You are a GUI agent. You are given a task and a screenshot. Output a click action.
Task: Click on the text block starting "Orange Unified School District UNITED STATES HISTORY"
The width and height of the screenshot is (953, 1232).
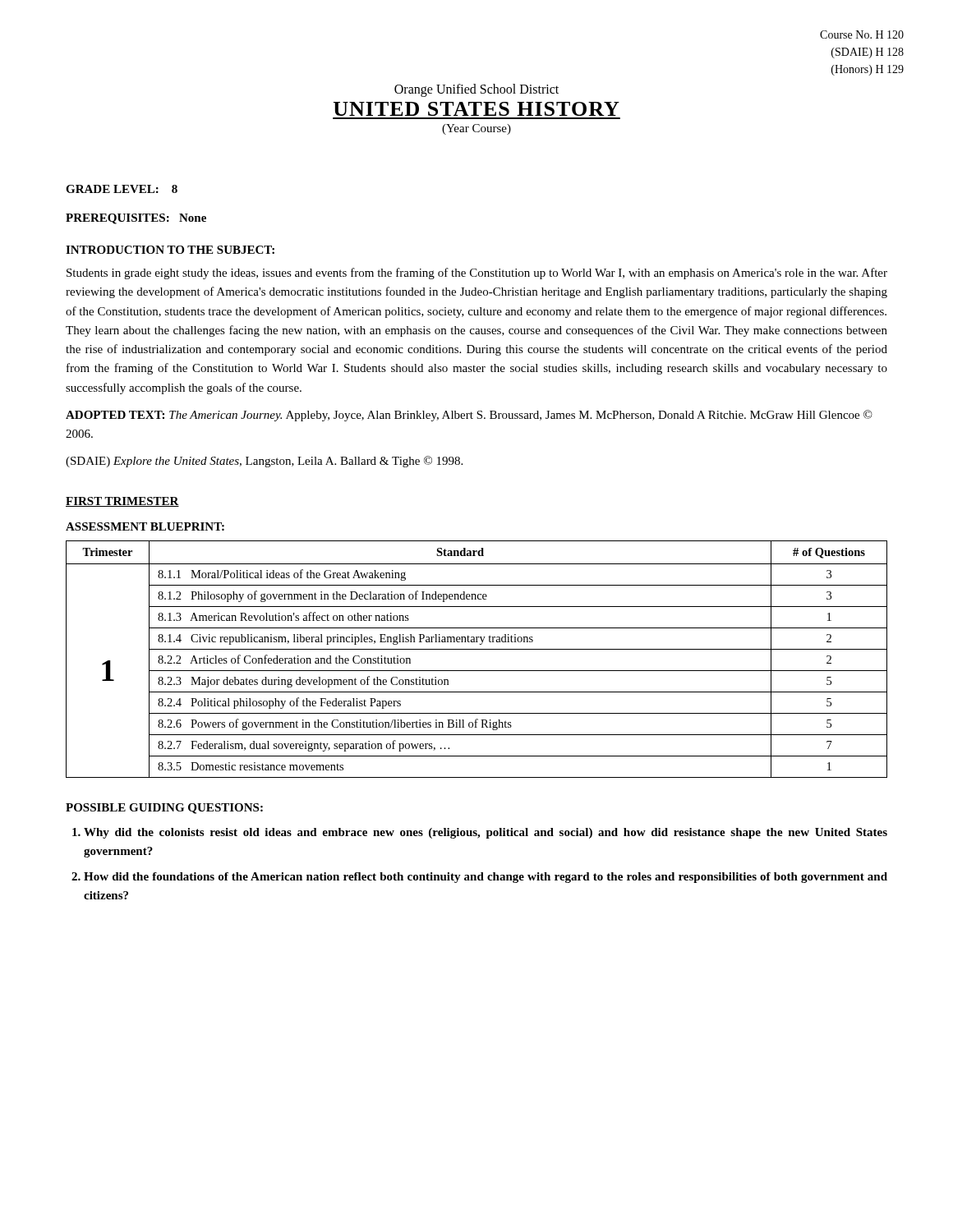click(x=476, y=109)
